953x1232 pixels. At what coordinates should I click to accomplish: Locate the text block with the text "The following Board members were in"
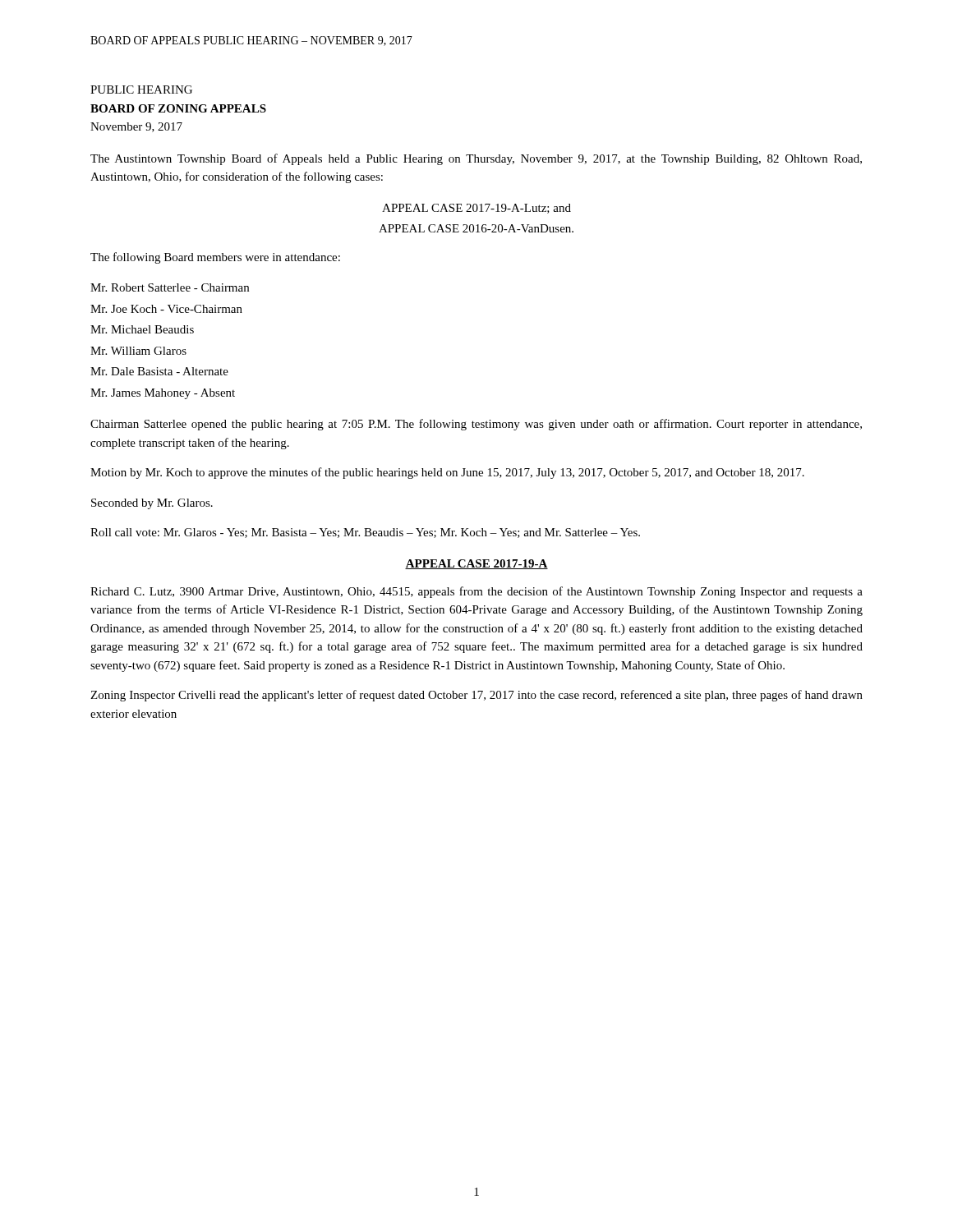point(215,258)
